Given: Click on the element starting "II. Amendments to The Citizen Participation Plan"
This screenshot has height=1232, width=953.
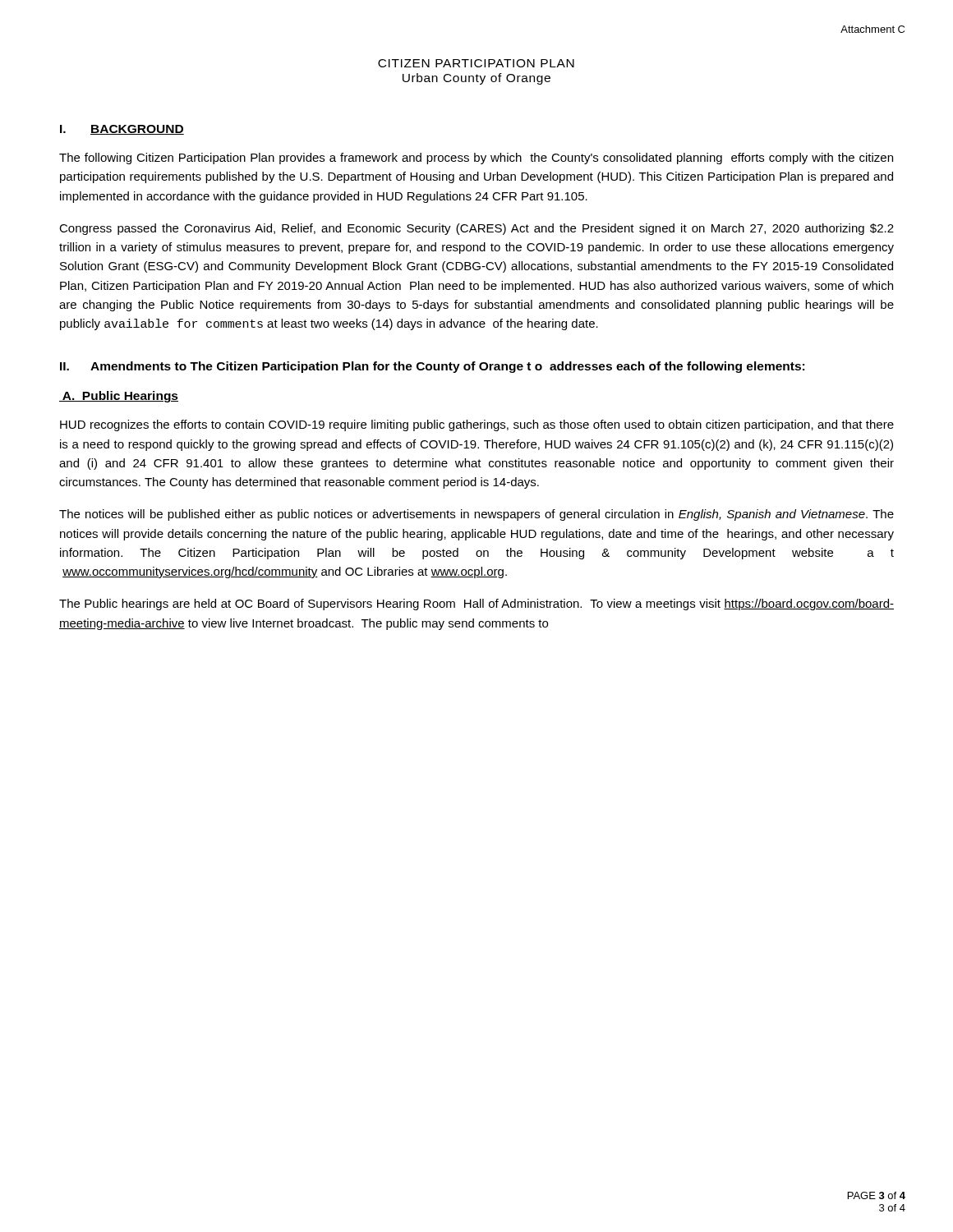Looking at the screenshot, I should point(432,367).
